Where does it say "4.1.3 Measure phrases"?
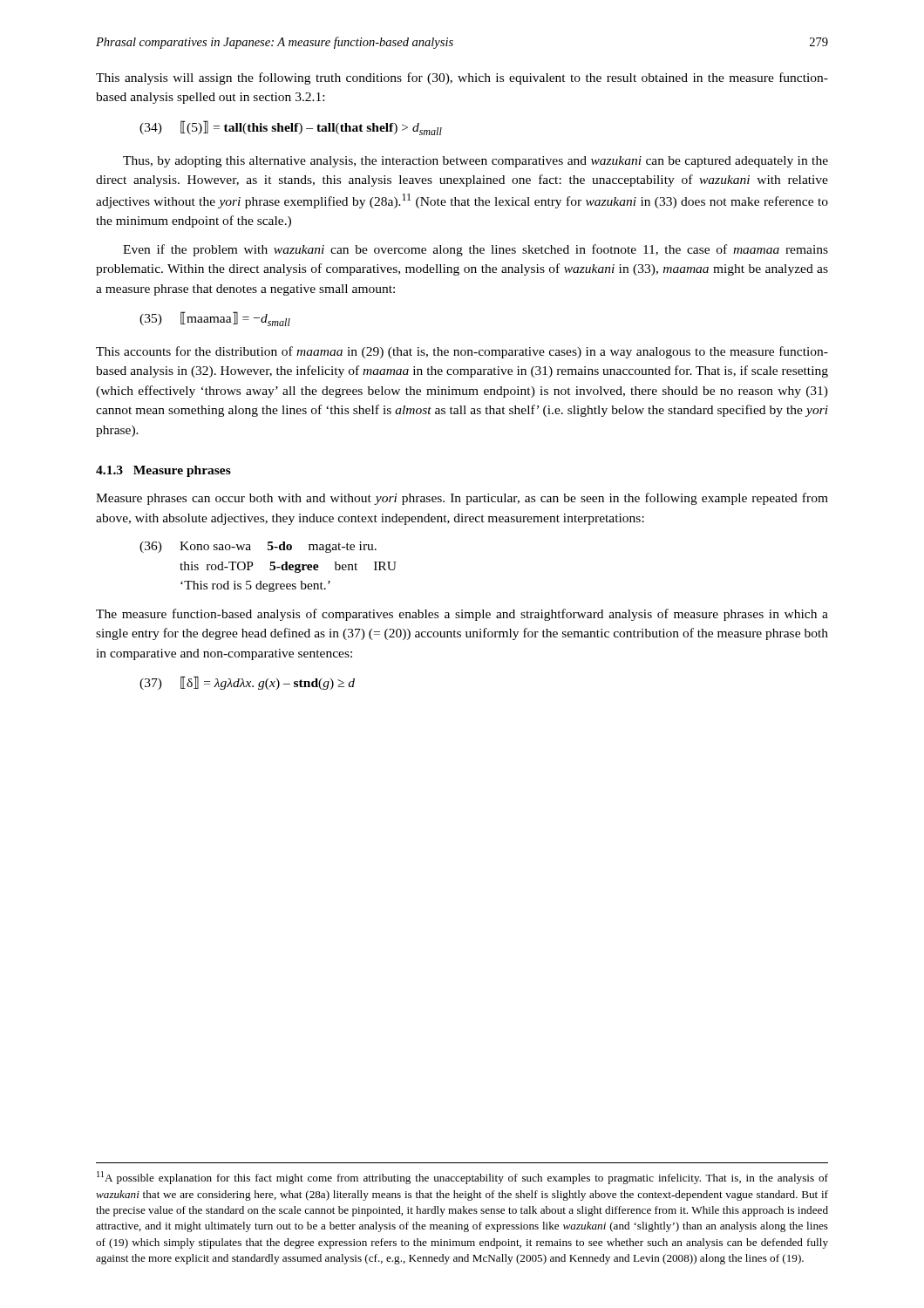Screen dimensions: 1308x924 (163, 470)
